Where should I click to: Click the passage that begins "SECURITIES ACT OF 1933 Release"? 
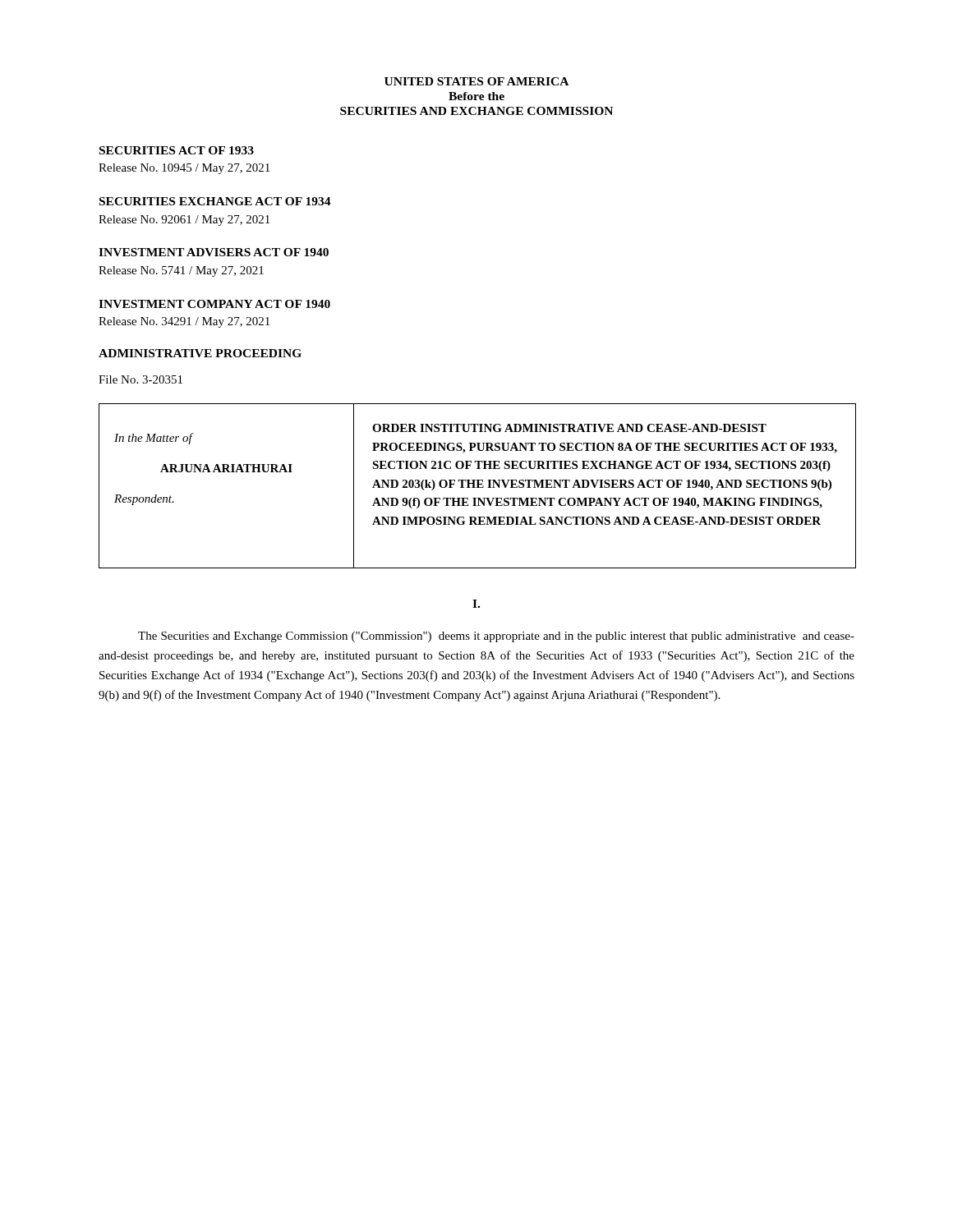tap(177, 150)
